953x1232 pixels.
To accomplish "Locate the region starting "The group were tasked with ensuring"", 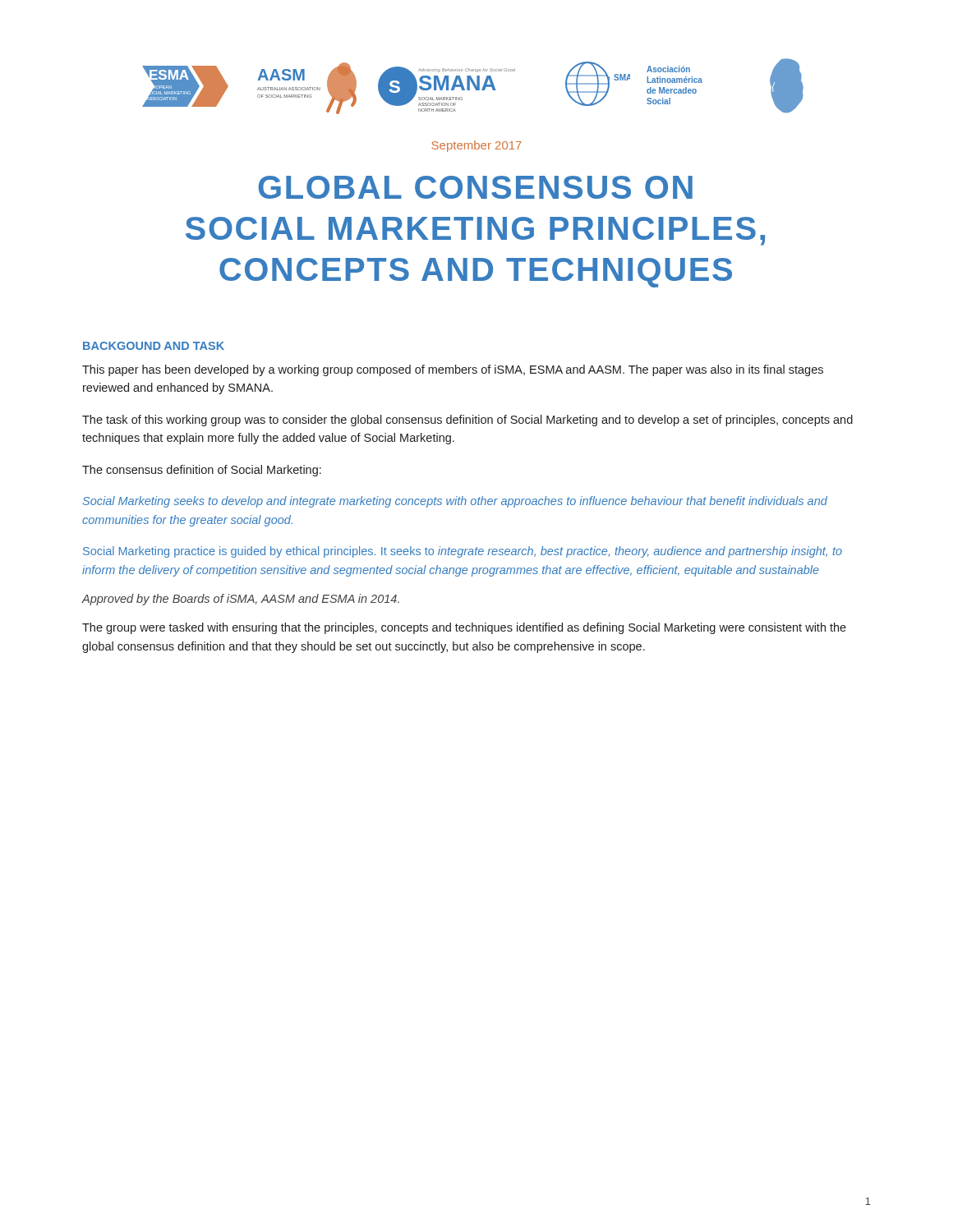I will click(464, 637).
